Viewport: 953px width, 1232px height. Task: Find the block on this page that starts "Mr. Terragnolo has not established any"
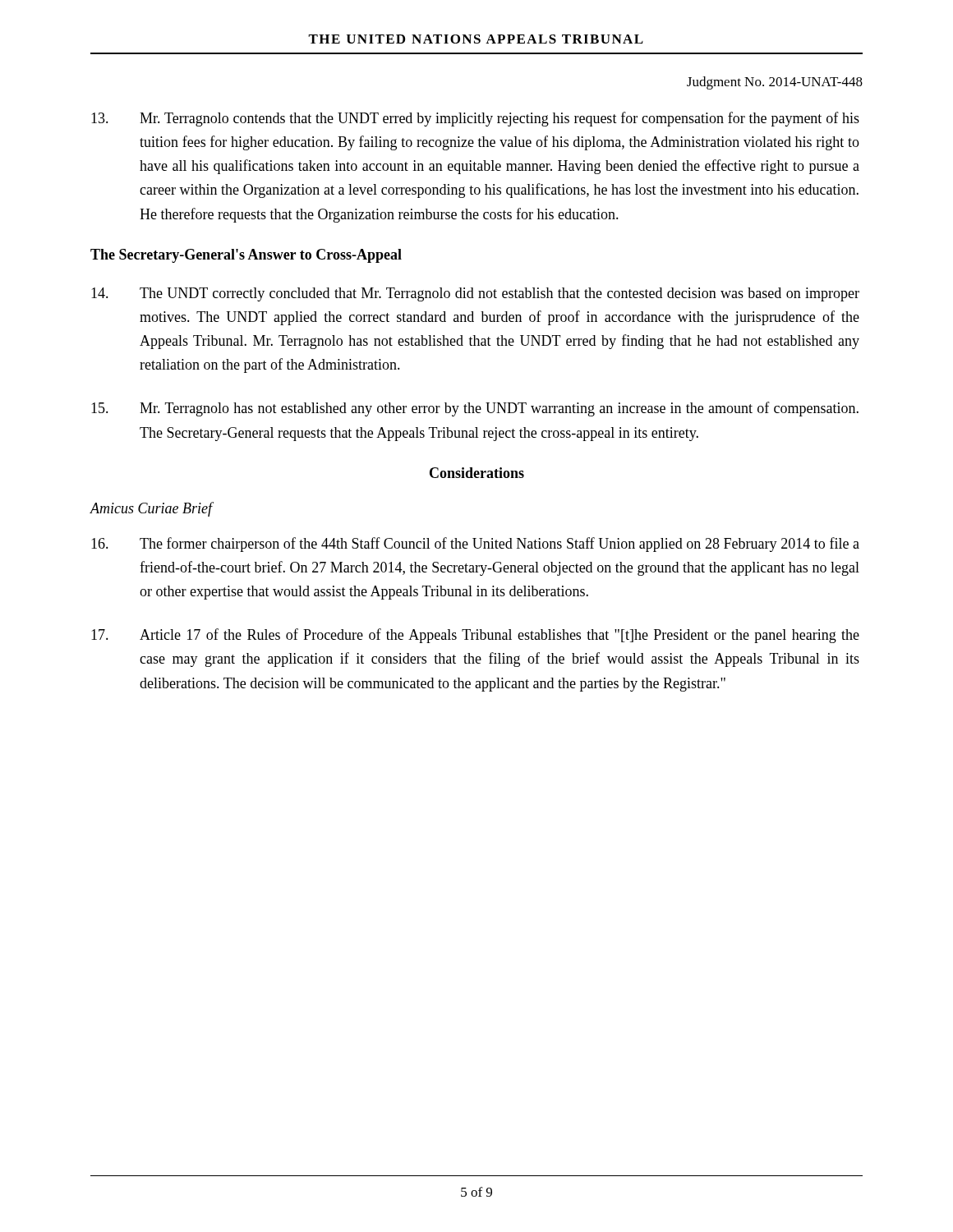[x=475, y=421]
